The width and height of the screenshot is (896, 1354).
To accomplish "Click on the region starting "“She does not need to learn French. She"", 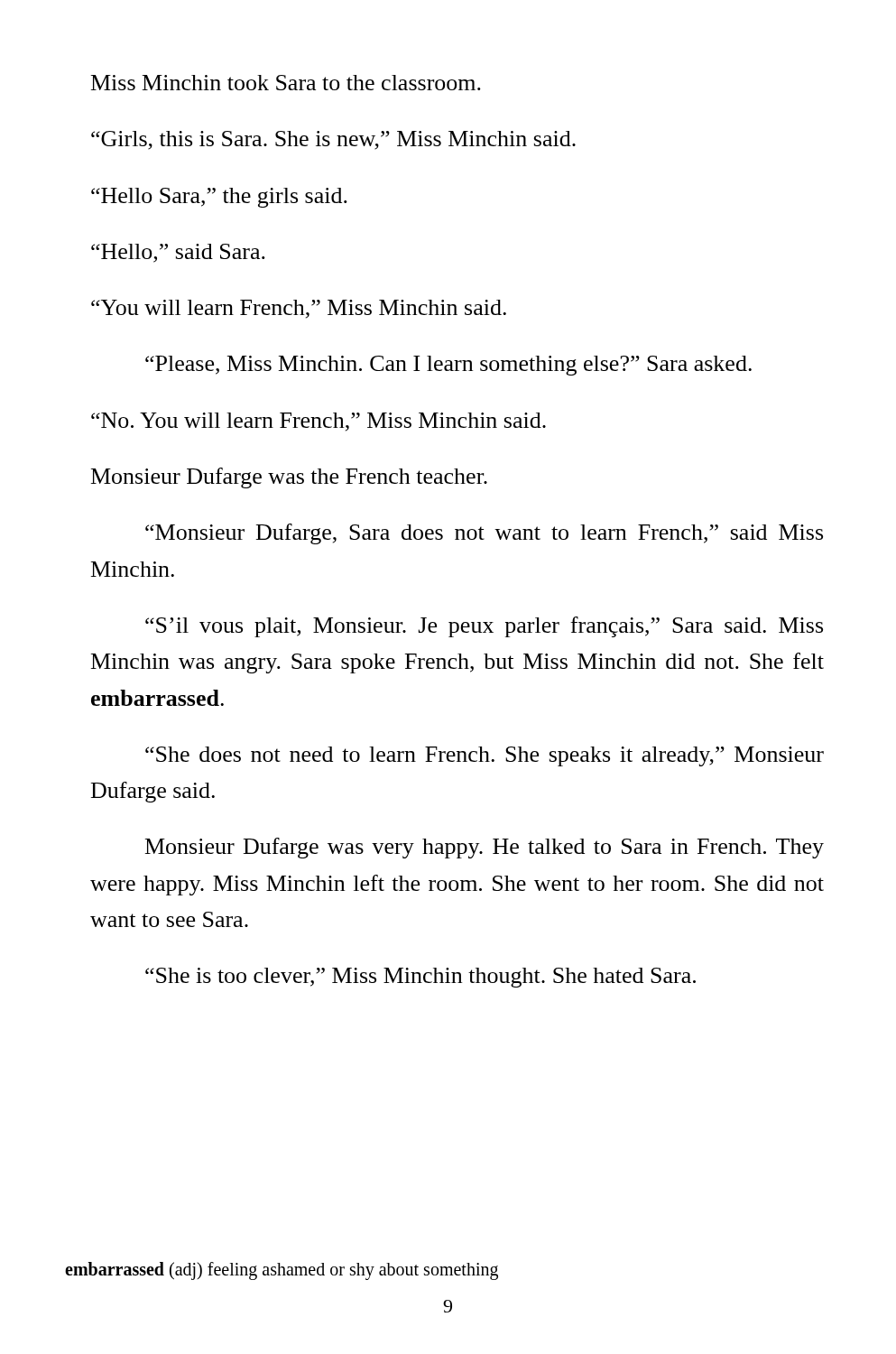I will click(x=457, y=772).
